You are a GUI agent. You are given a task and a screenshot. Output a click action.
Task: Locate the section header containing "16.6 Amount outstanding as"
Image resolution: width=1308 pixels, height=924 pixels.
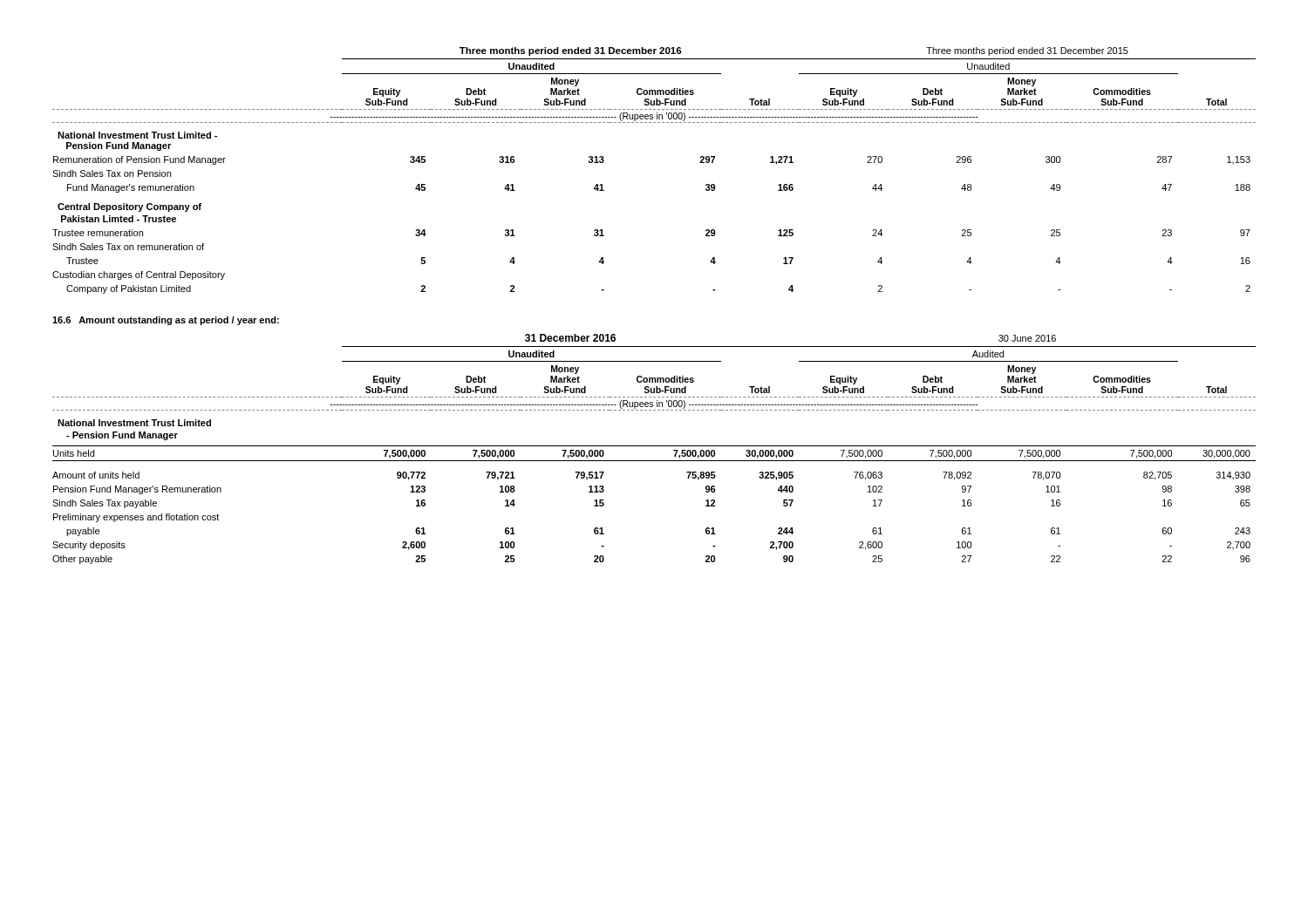click(166, 320)
